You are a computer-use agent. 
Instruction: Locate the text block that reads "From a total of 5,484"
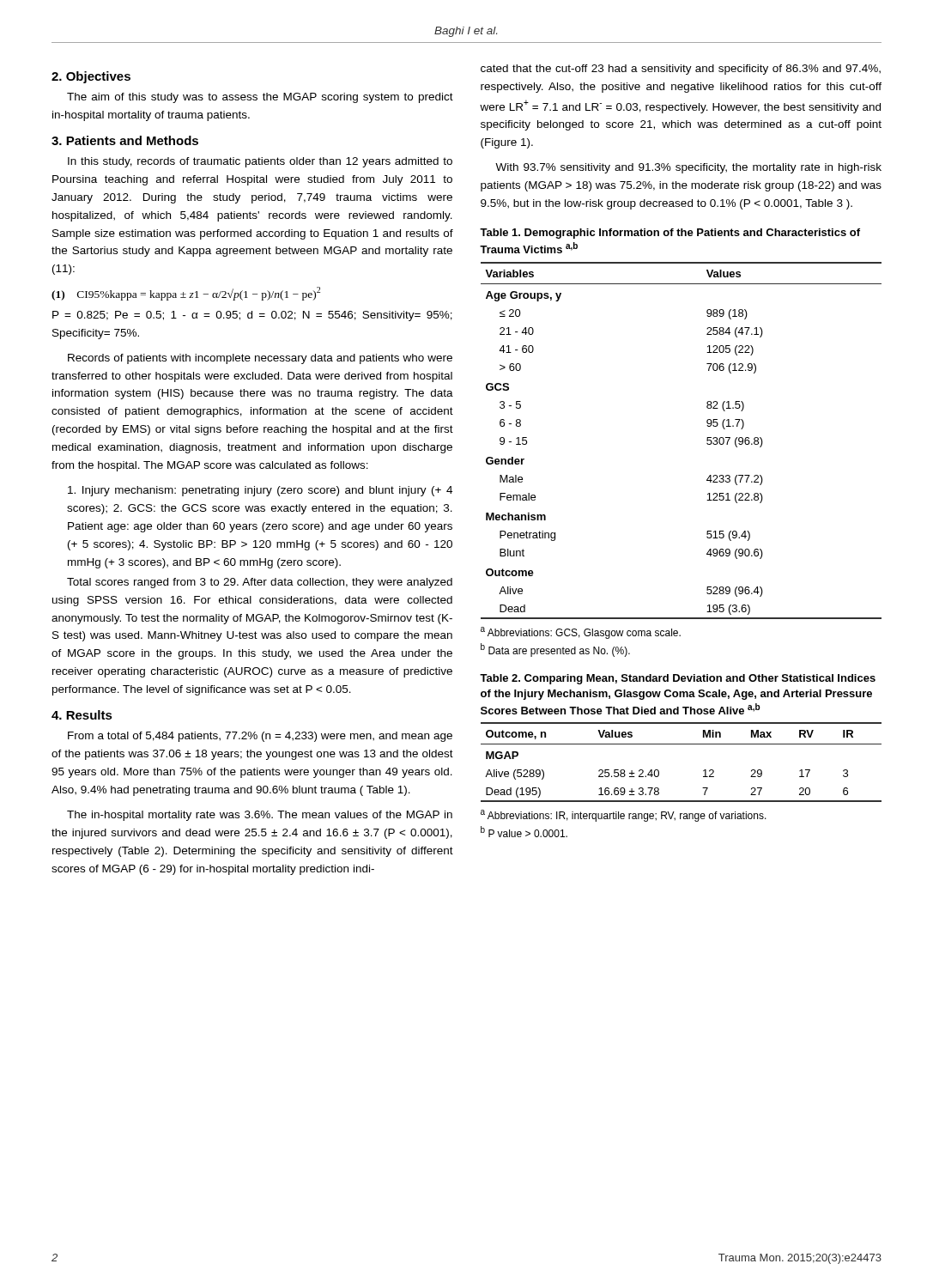point(252,762)
